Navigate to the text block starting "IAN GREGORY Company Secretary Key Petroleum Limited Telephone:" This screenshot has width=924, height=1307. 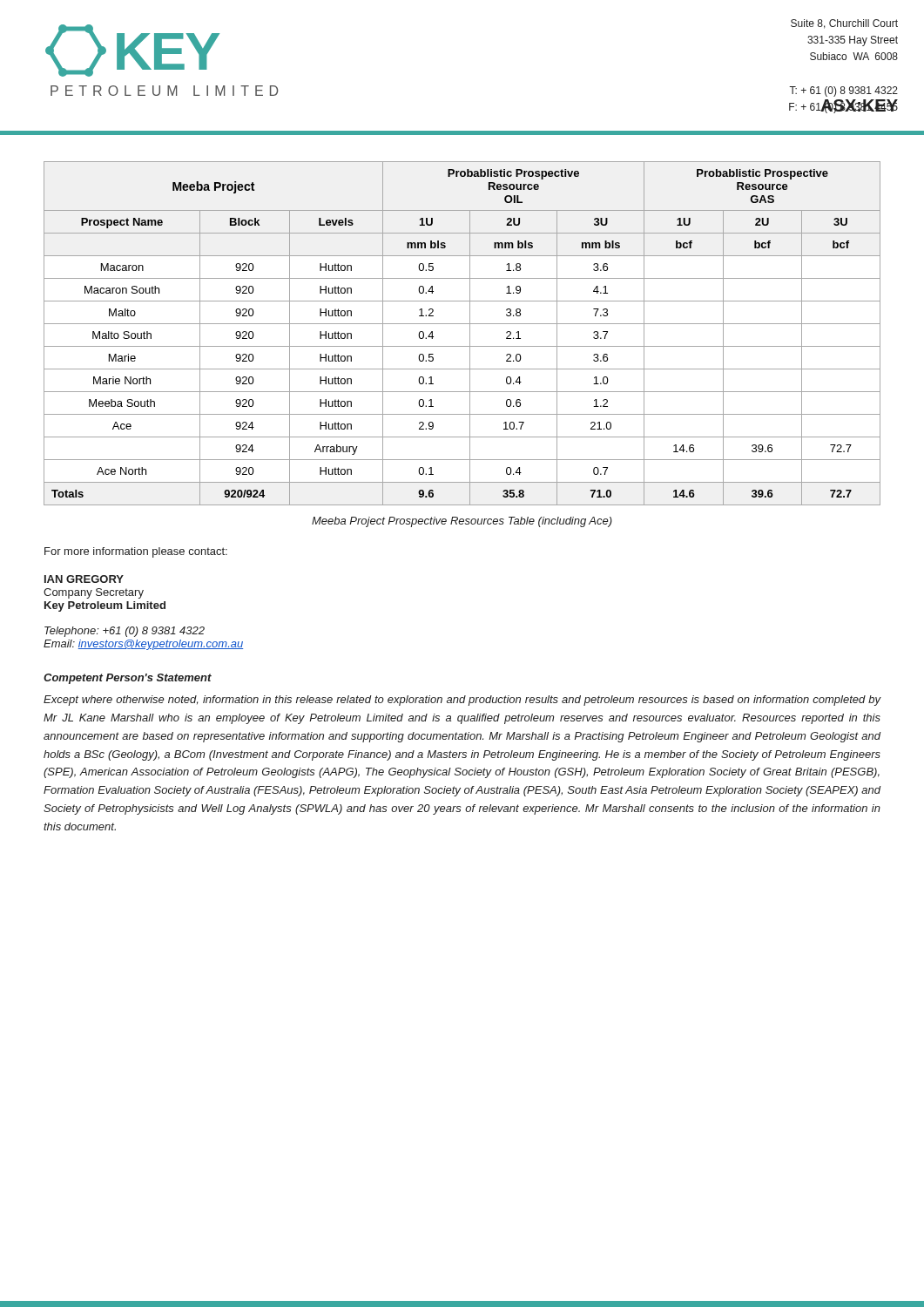84,579
